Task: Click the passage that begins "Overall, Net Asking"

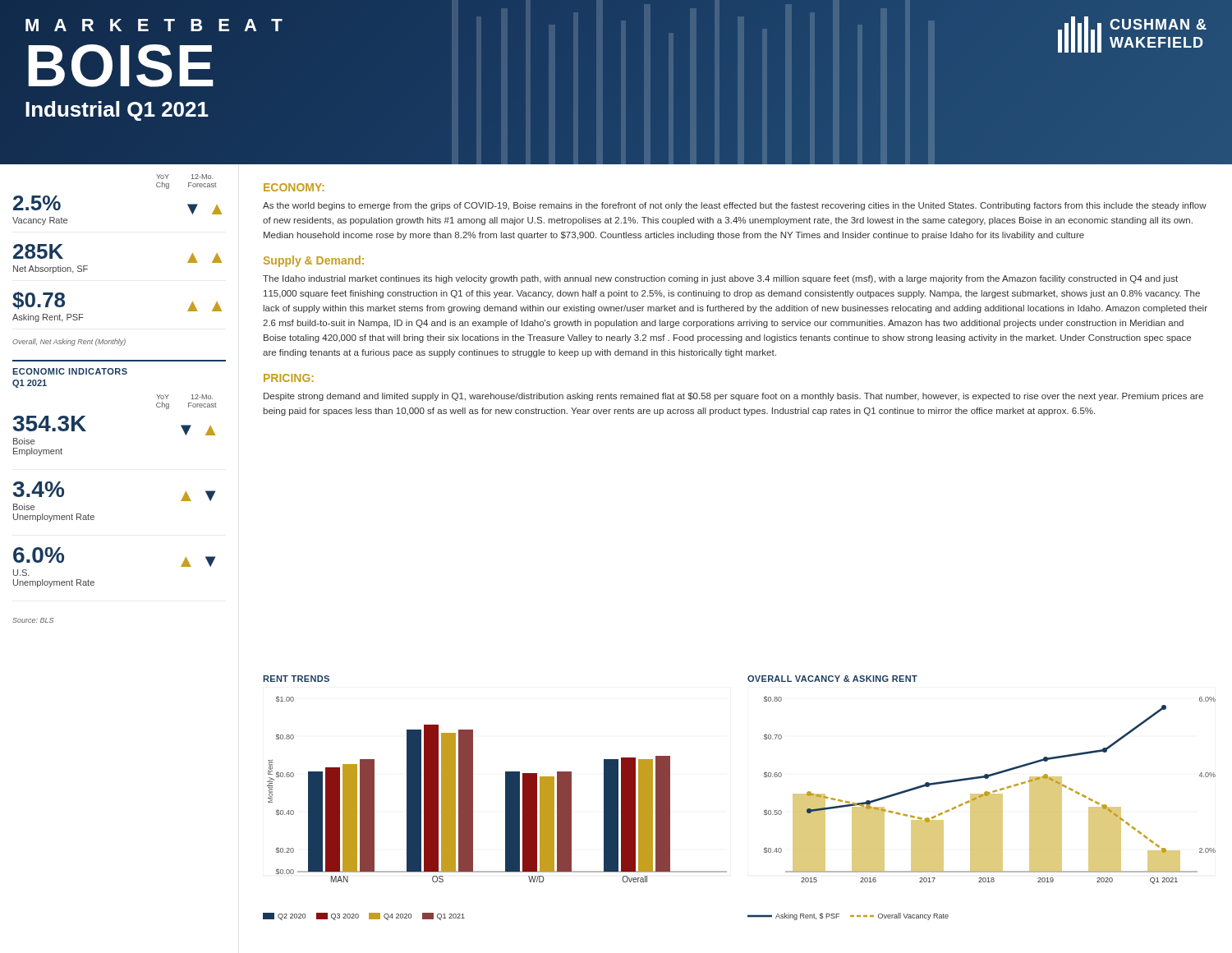Action: click(69, 342)
